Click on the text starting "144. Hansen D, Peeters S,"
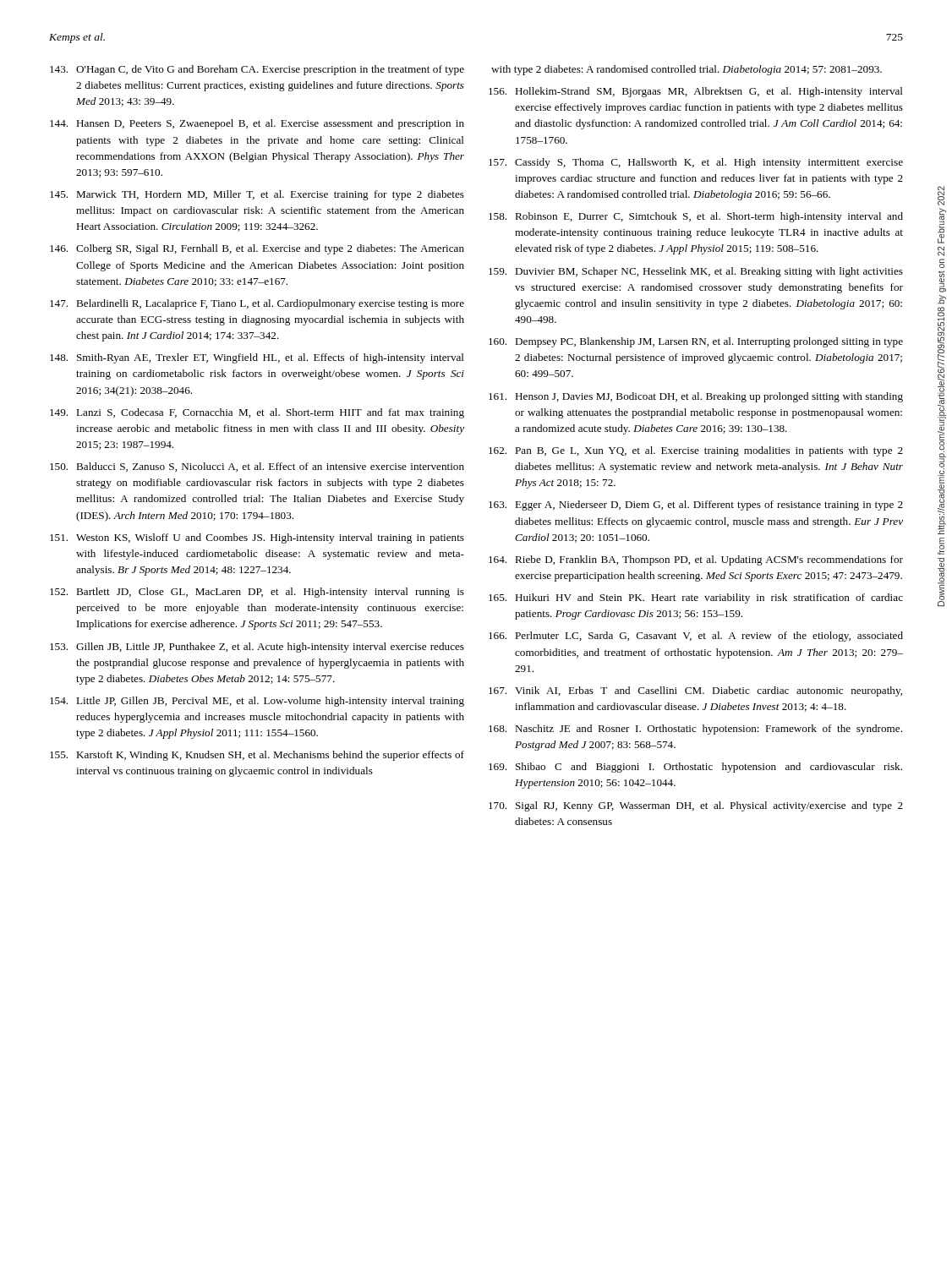 click(x=257, y=148)
